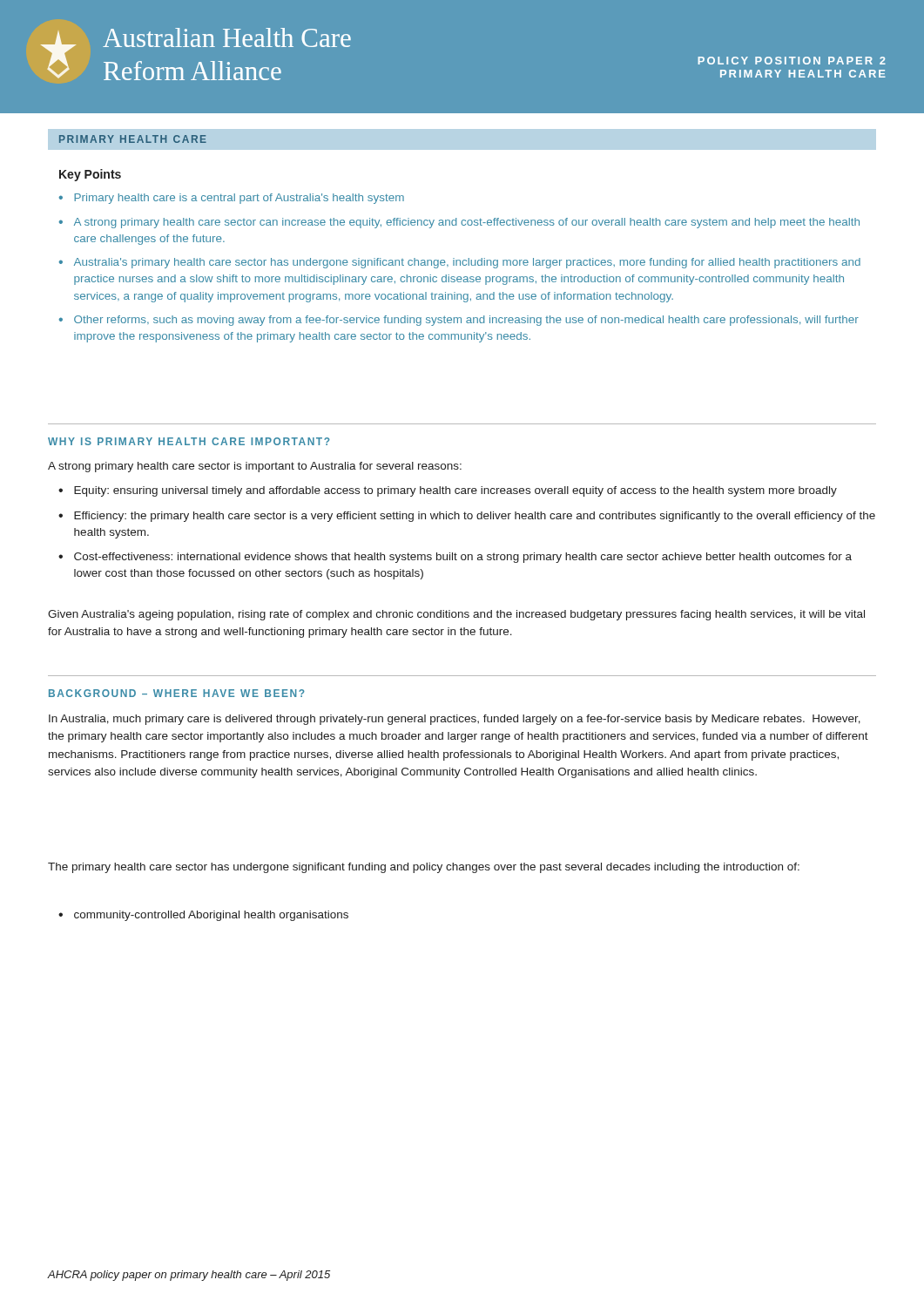Select the list item containing "• community-controlled Aboriginal health organisations"
924x1307 pixels.
[204, 915]
